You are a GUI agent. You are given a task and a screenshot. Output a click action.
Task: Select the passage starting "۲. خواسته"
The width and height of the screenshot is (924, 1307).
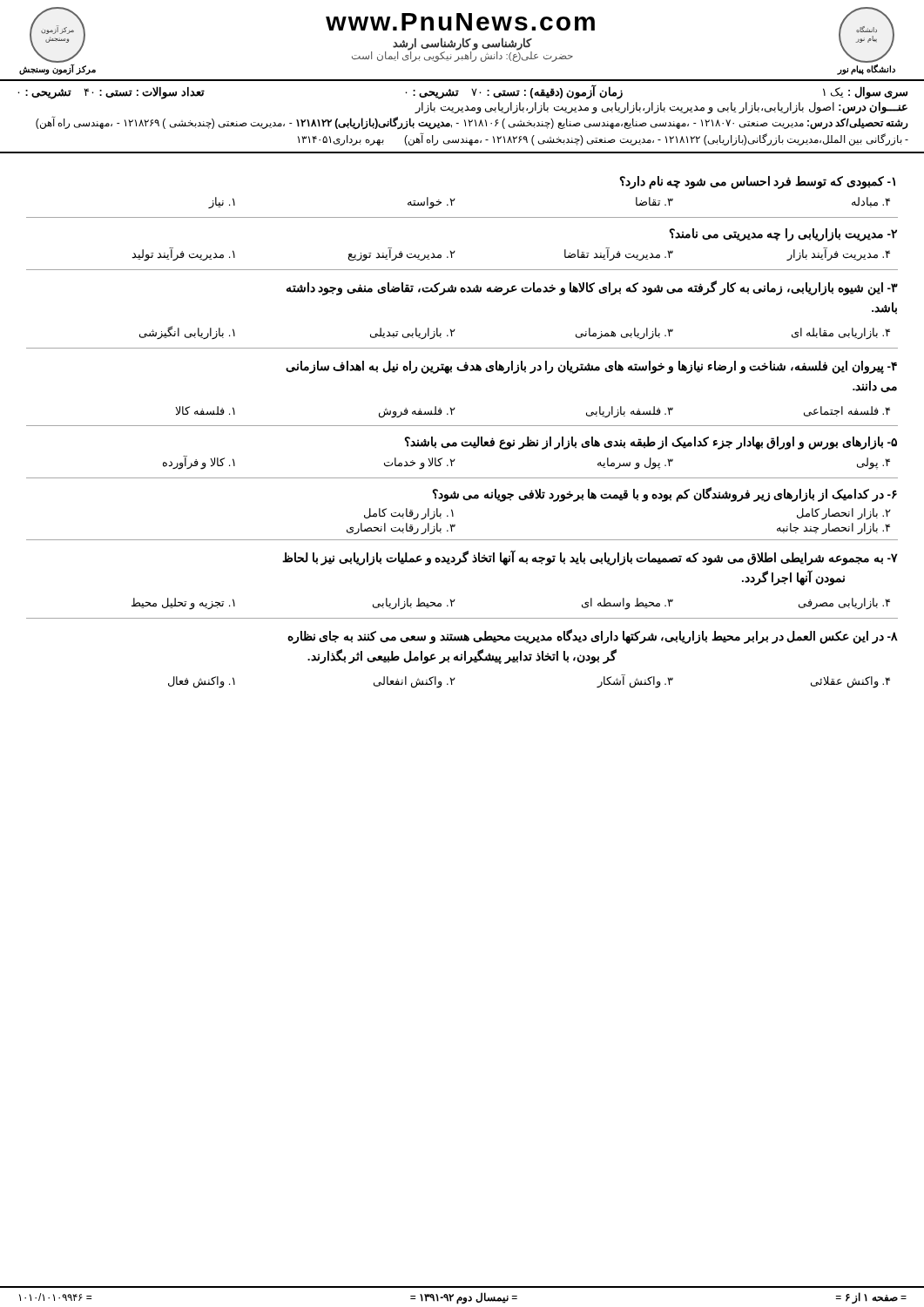431,202
